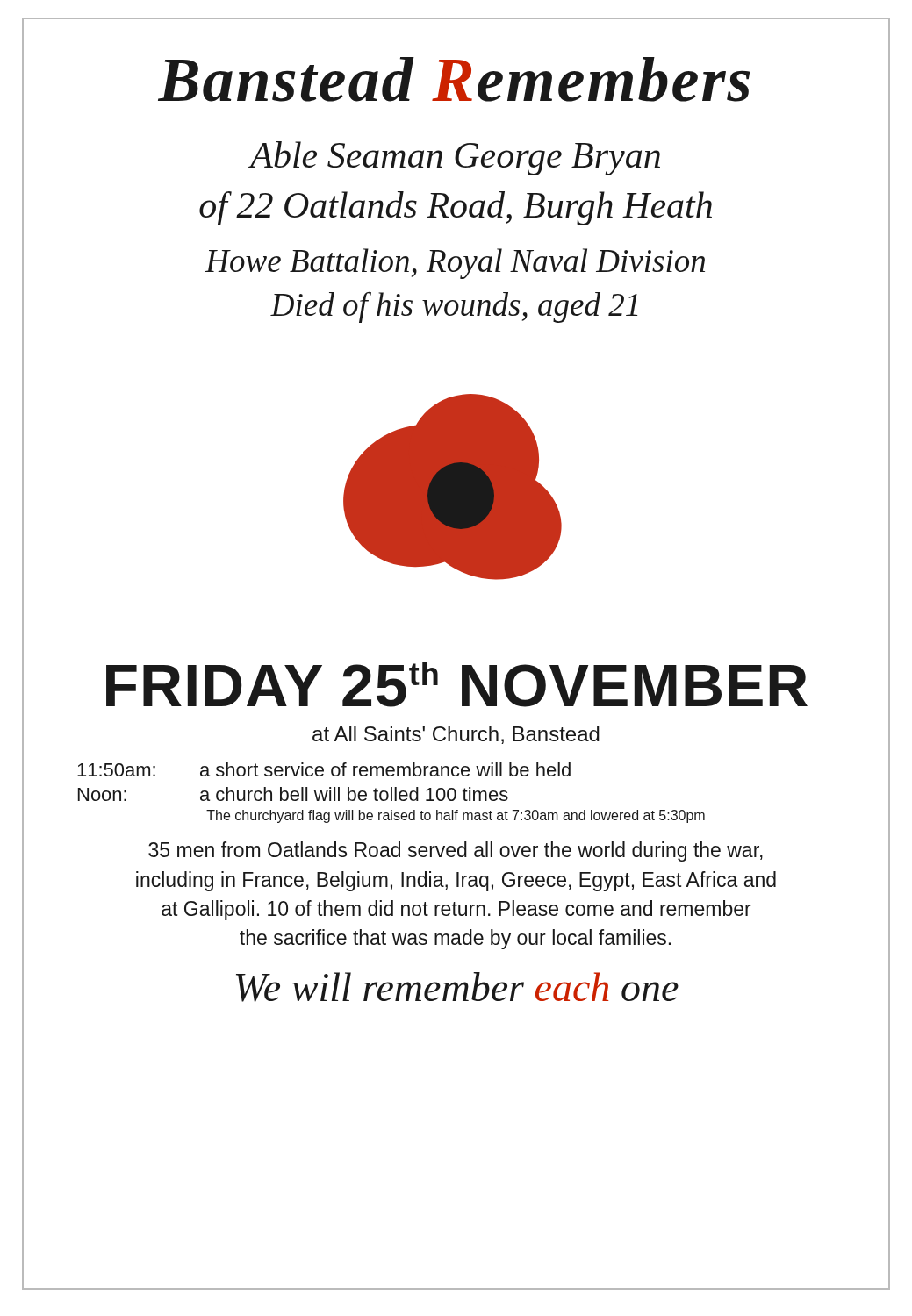Find the text block containing "at All Saints'"

[456, 734]
